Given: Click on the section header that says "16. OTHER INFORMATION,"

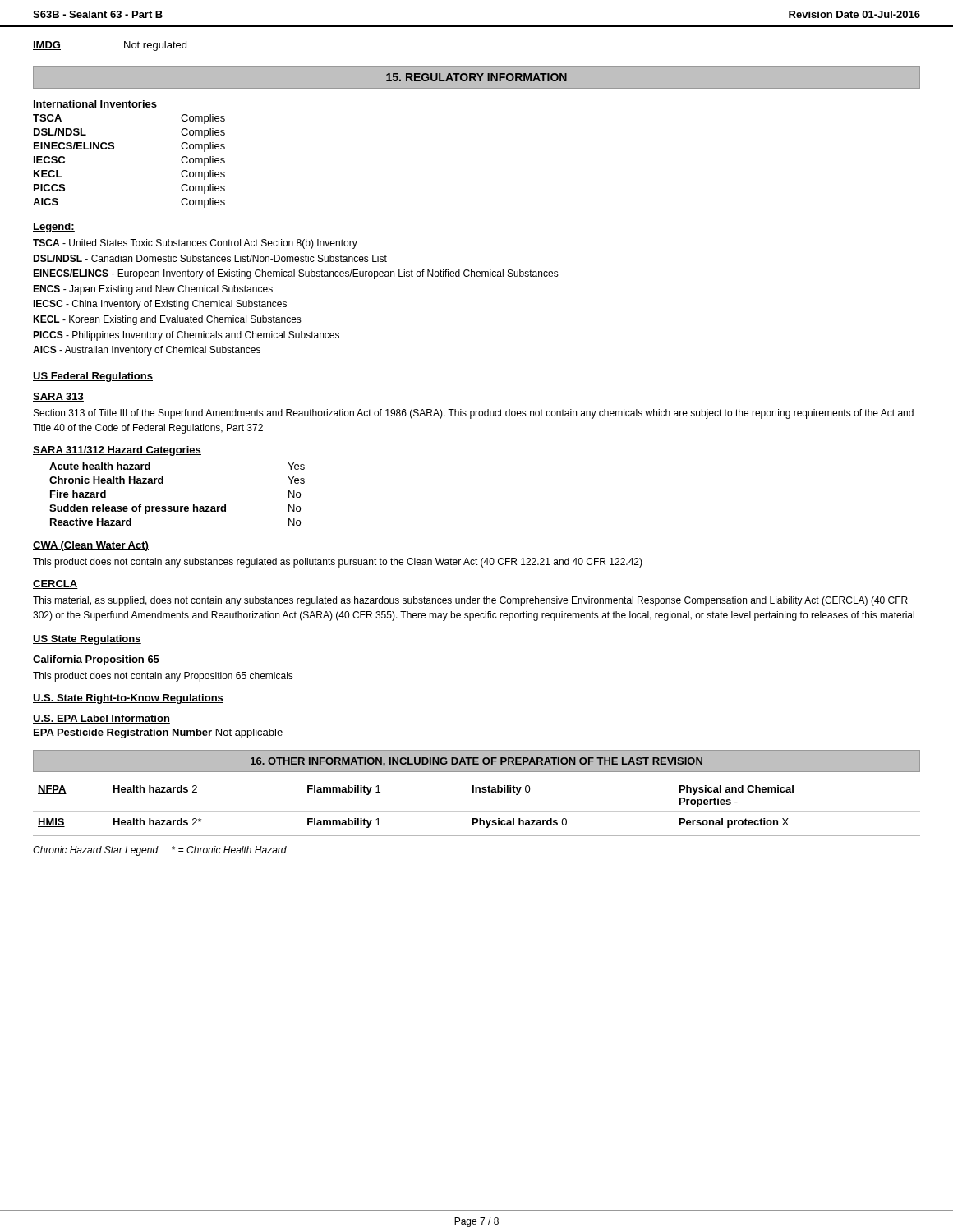Looking at the screenshot, I should (x=476, y=761).
